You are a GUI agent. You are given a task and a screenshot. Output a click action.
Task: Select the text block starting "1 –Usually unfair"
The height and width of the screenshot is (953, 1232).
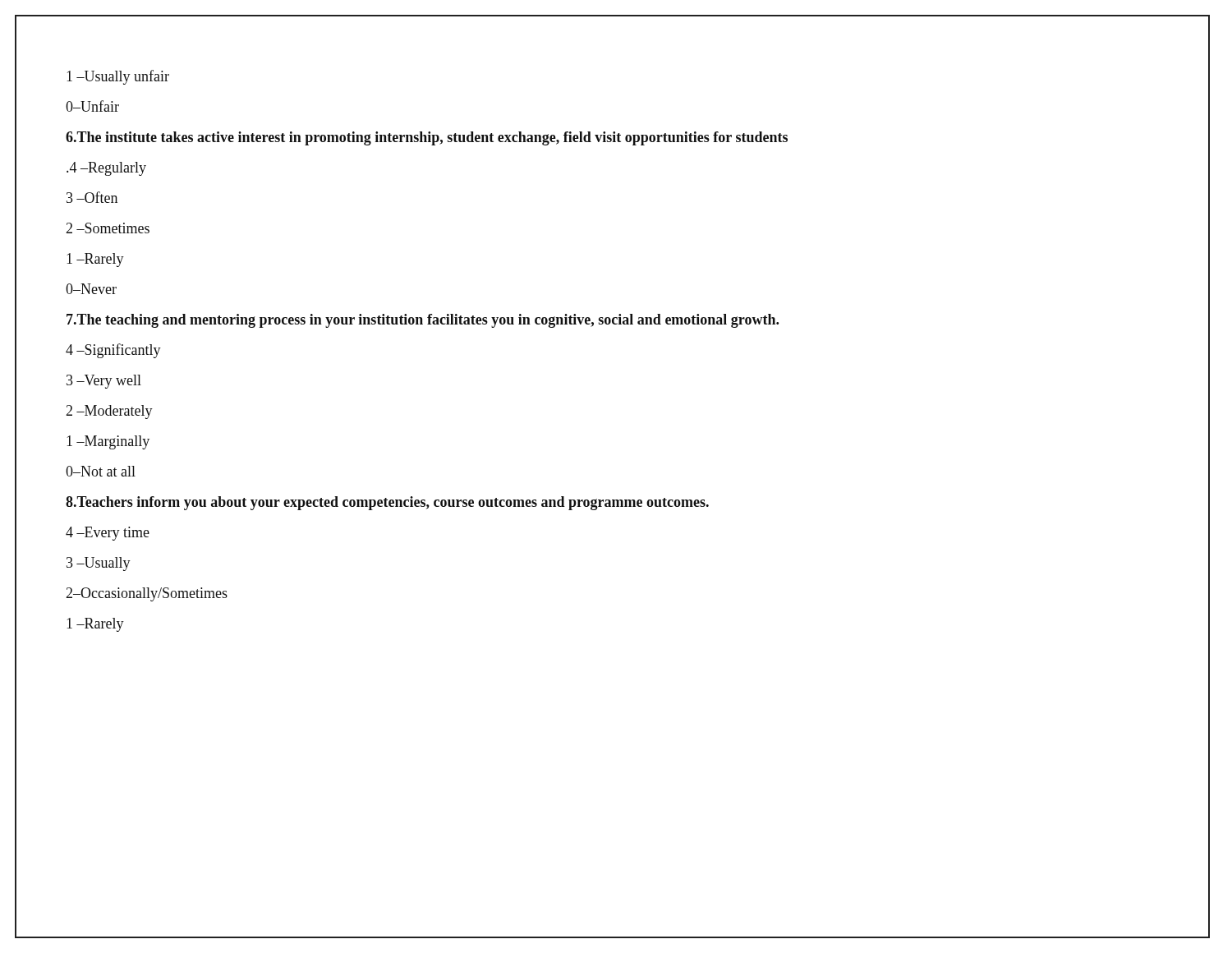point(117,76)
